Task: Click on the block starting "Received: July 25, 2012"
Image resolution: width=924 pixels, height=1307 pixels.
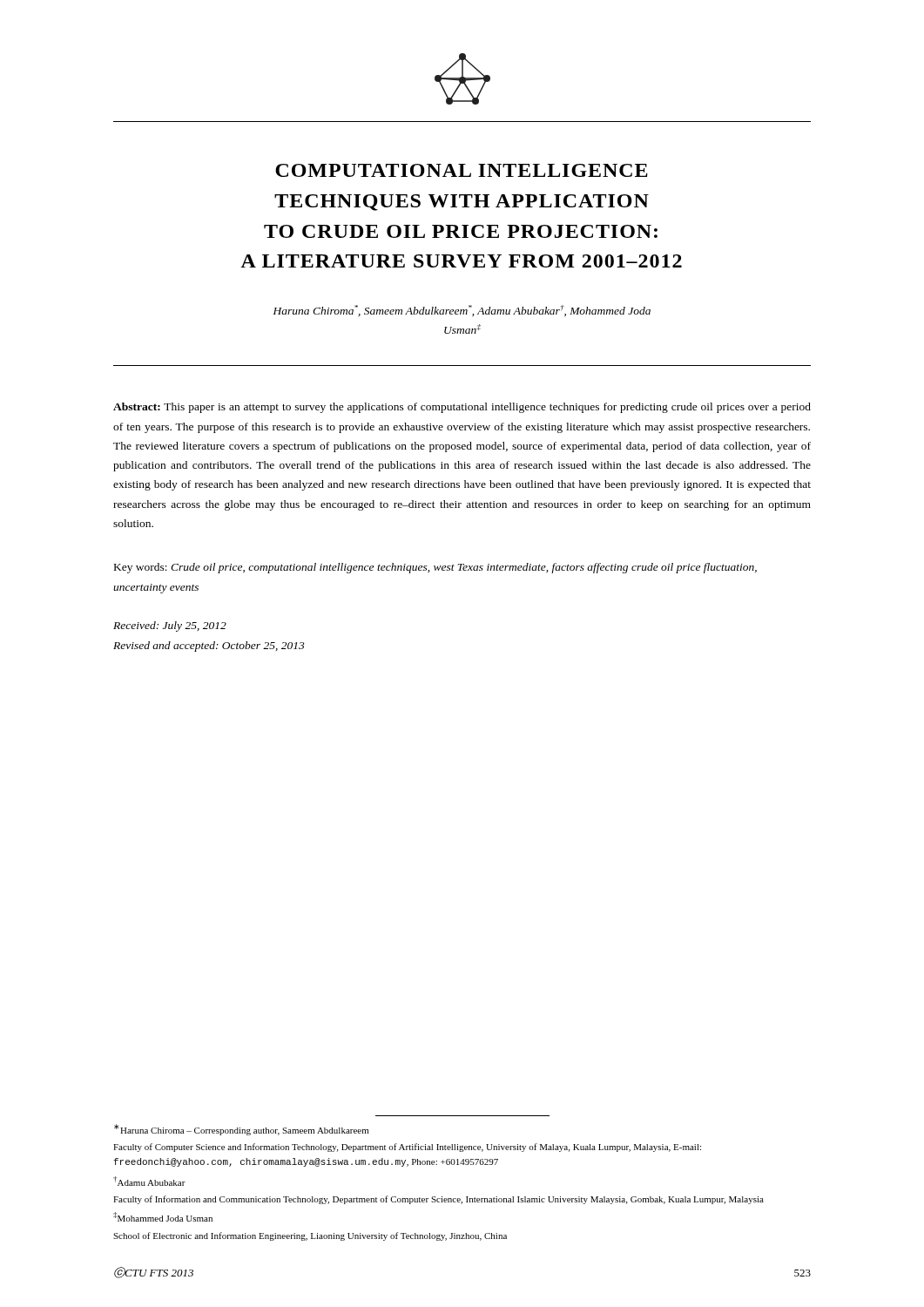Action: pos(209,635)
